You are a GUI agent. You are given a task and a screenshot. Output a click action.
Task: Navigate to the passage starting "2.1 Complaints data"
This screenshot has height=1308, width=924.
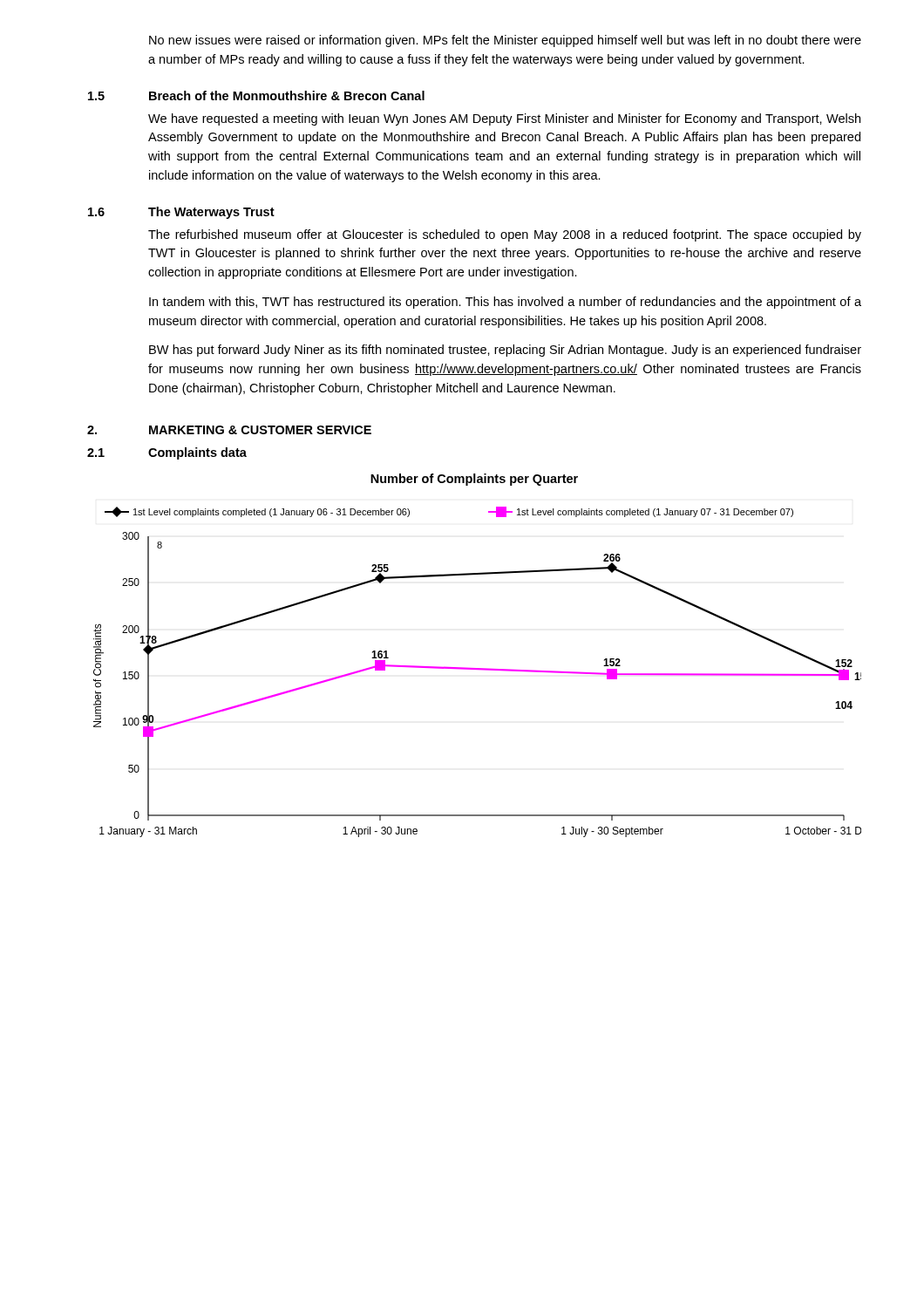pos(167,452)
